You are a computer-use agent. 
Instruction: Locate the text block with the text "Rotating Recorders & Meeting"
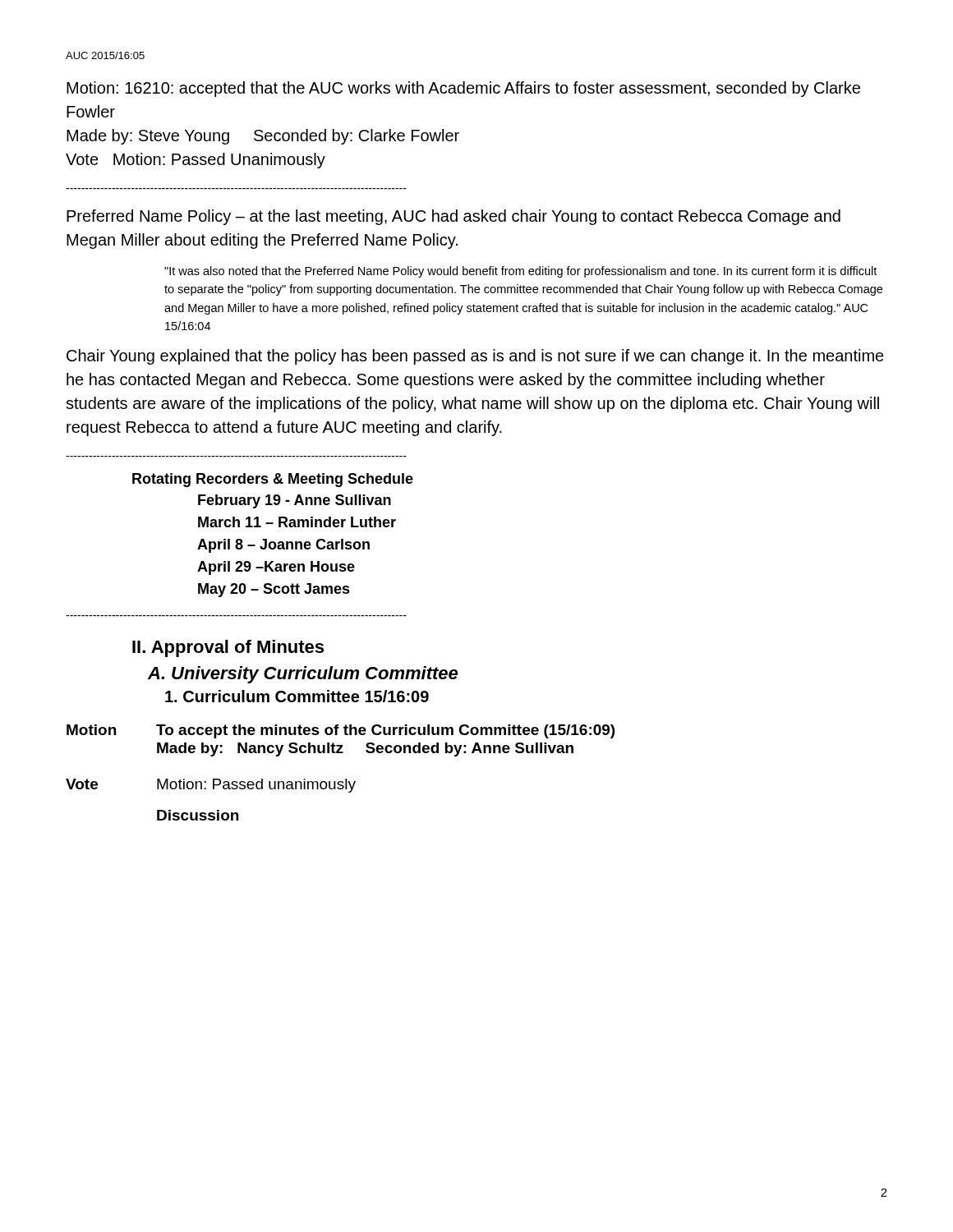click(273, 480)
